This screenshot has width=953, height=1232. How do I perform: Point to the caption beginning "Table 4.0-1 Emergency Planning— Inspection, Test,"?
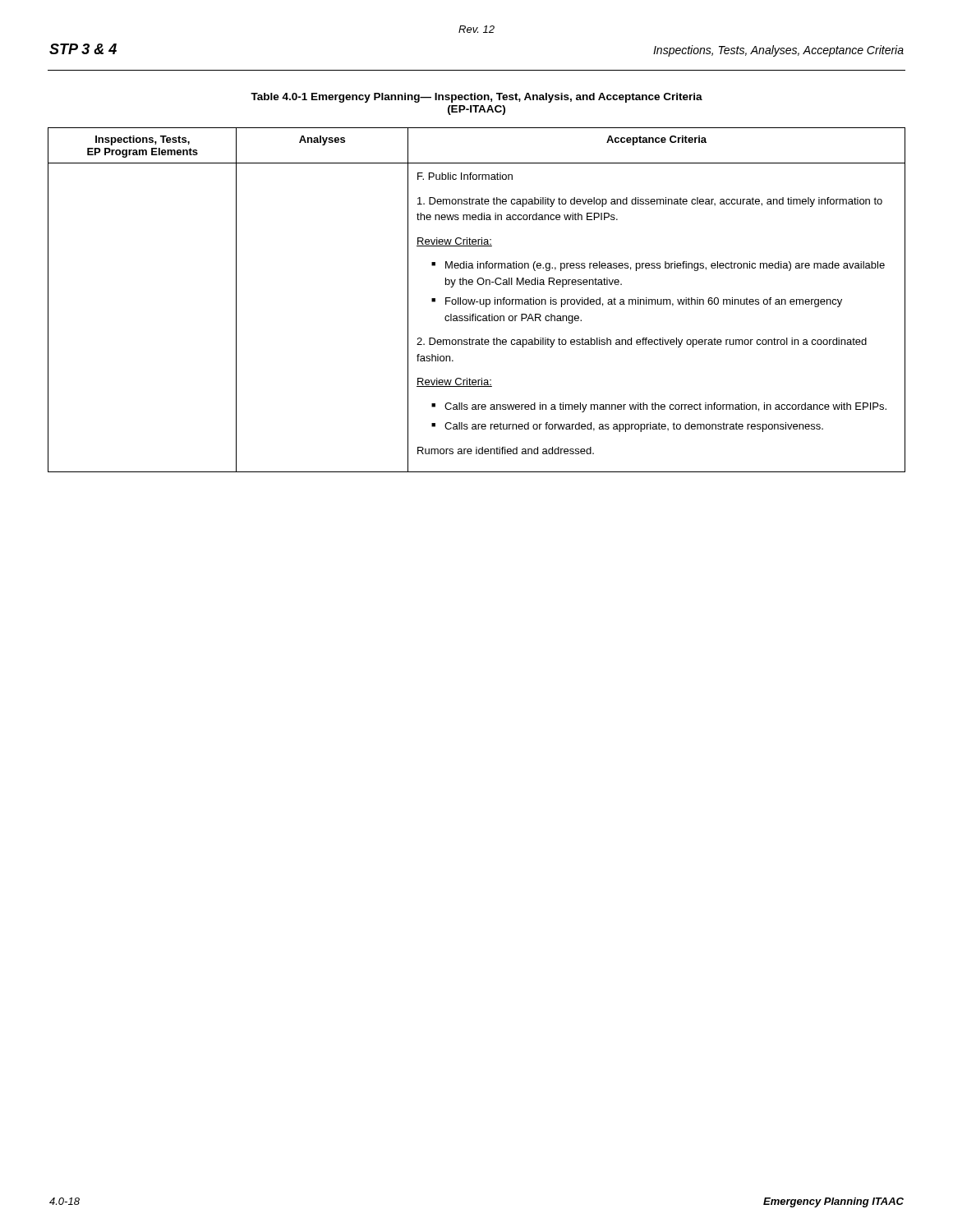coord(476,103)
